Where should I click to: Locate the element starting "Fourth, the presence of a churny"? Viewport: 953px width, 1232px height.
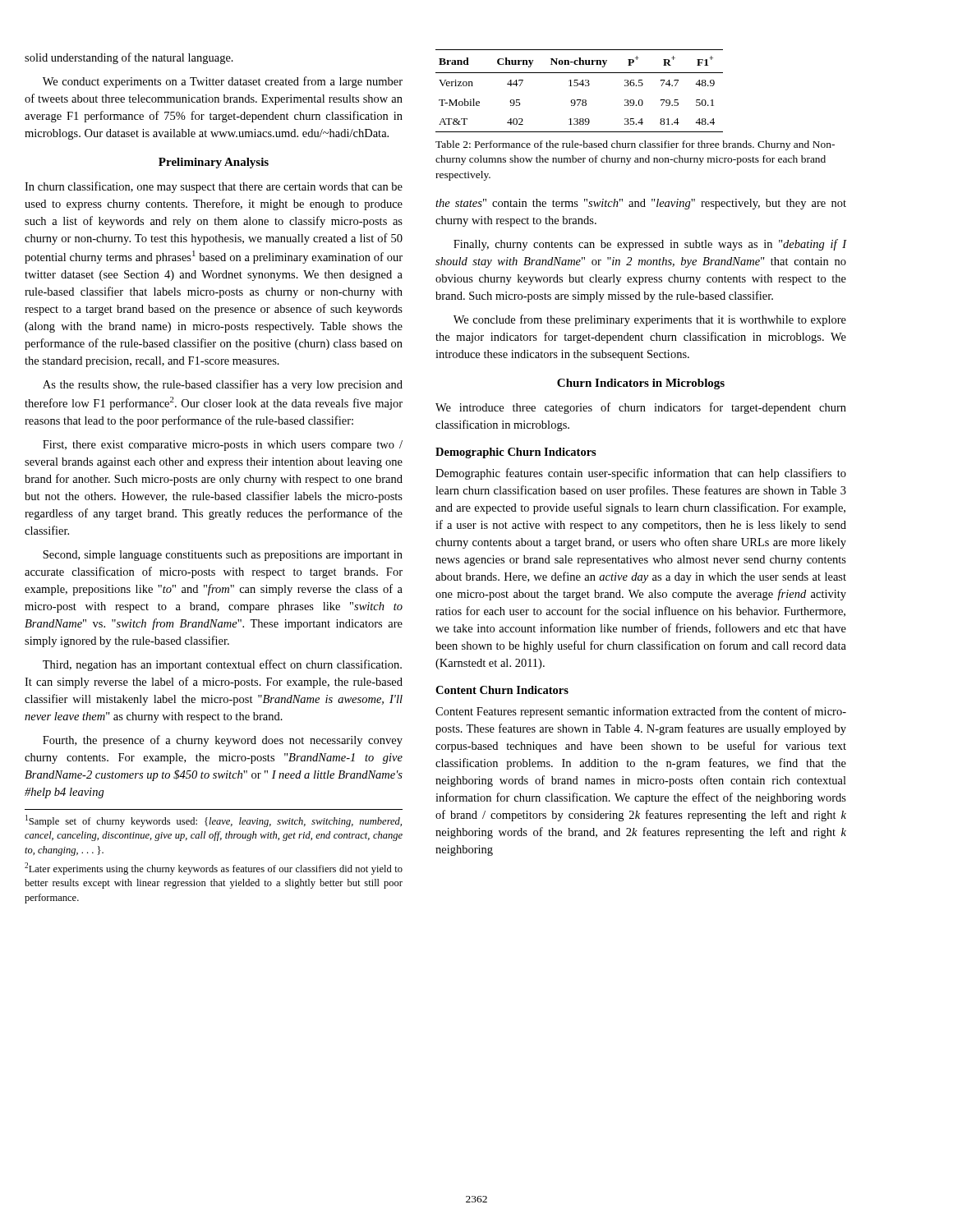coord(214,766)
